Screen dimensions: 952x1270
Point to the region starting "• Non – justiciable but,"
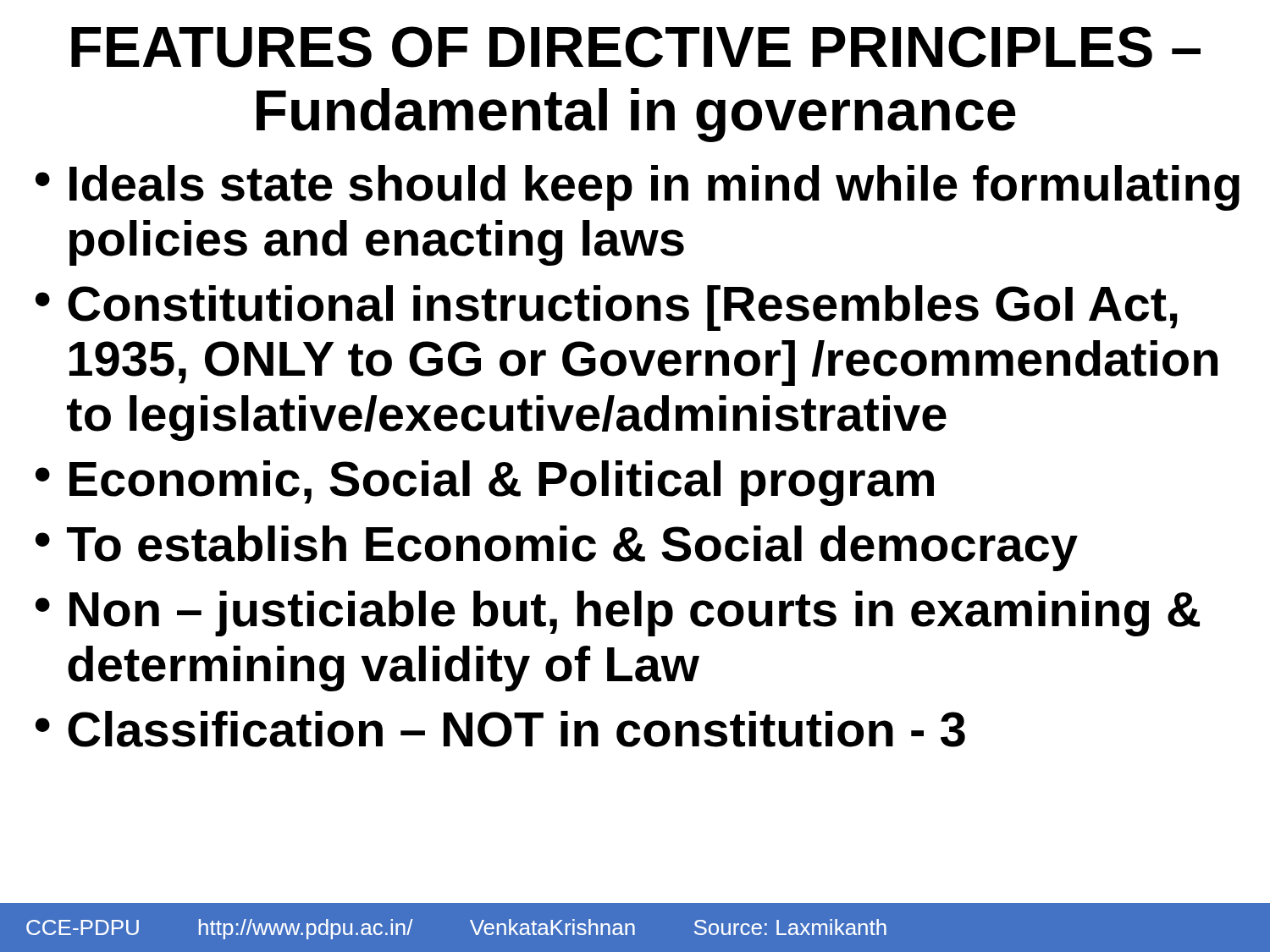click(639, 637)
